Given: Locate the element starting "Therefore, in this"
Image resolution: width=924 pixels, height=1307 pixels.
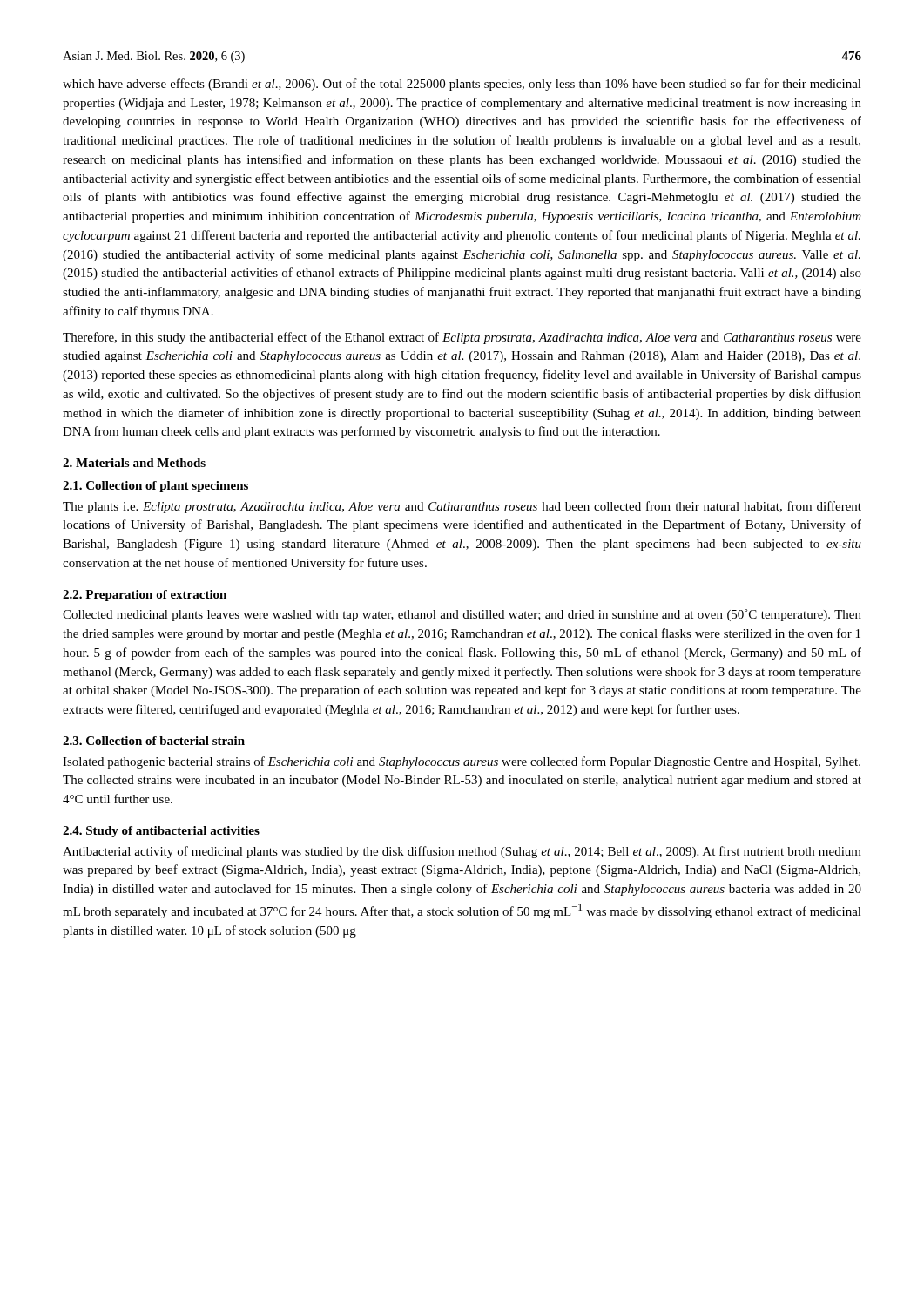Looking at the screenshot, I should pyautogui.click(x=462, y=384).
